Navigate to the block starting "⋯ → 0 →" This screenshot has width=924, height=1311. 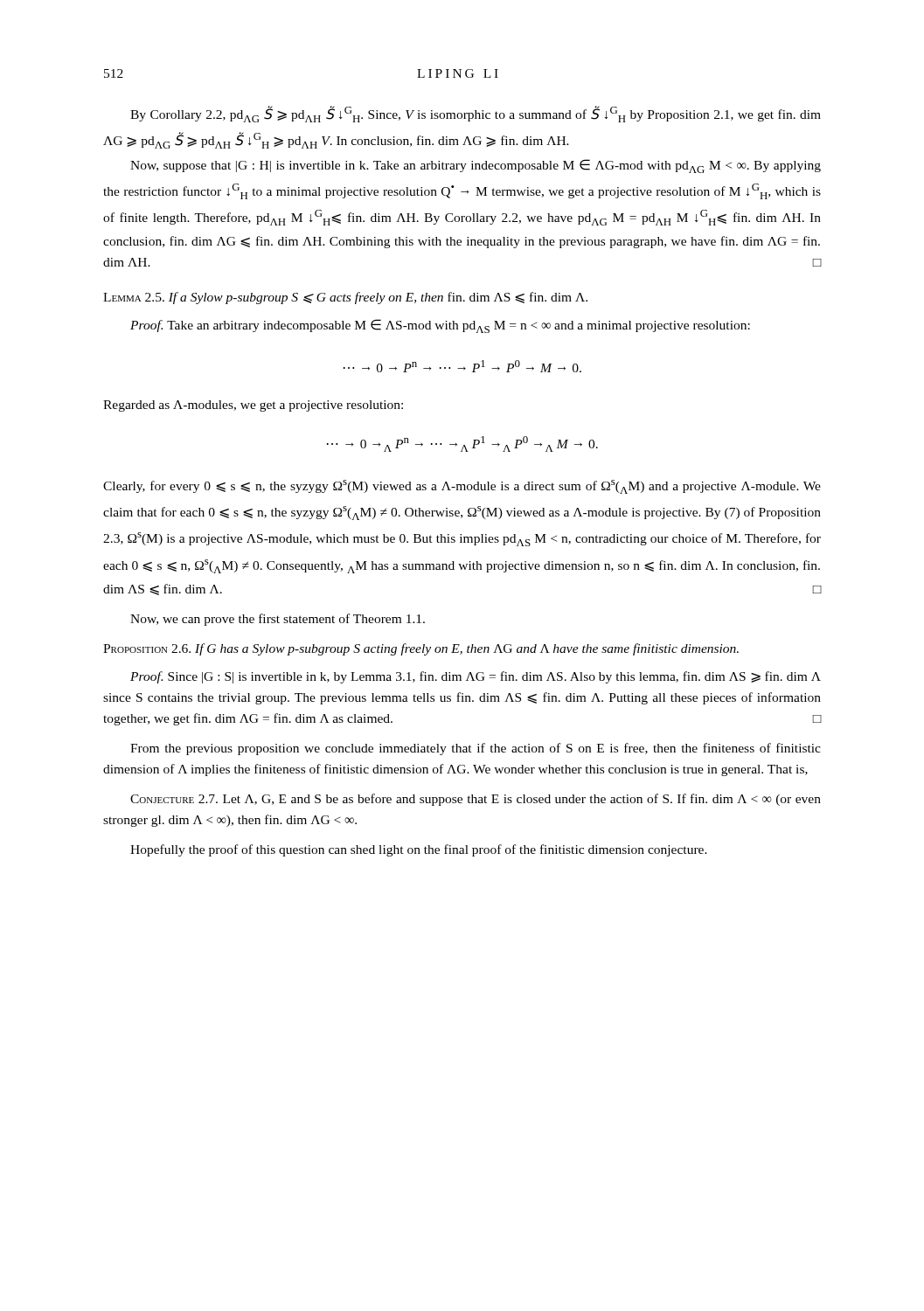(462, 365)
